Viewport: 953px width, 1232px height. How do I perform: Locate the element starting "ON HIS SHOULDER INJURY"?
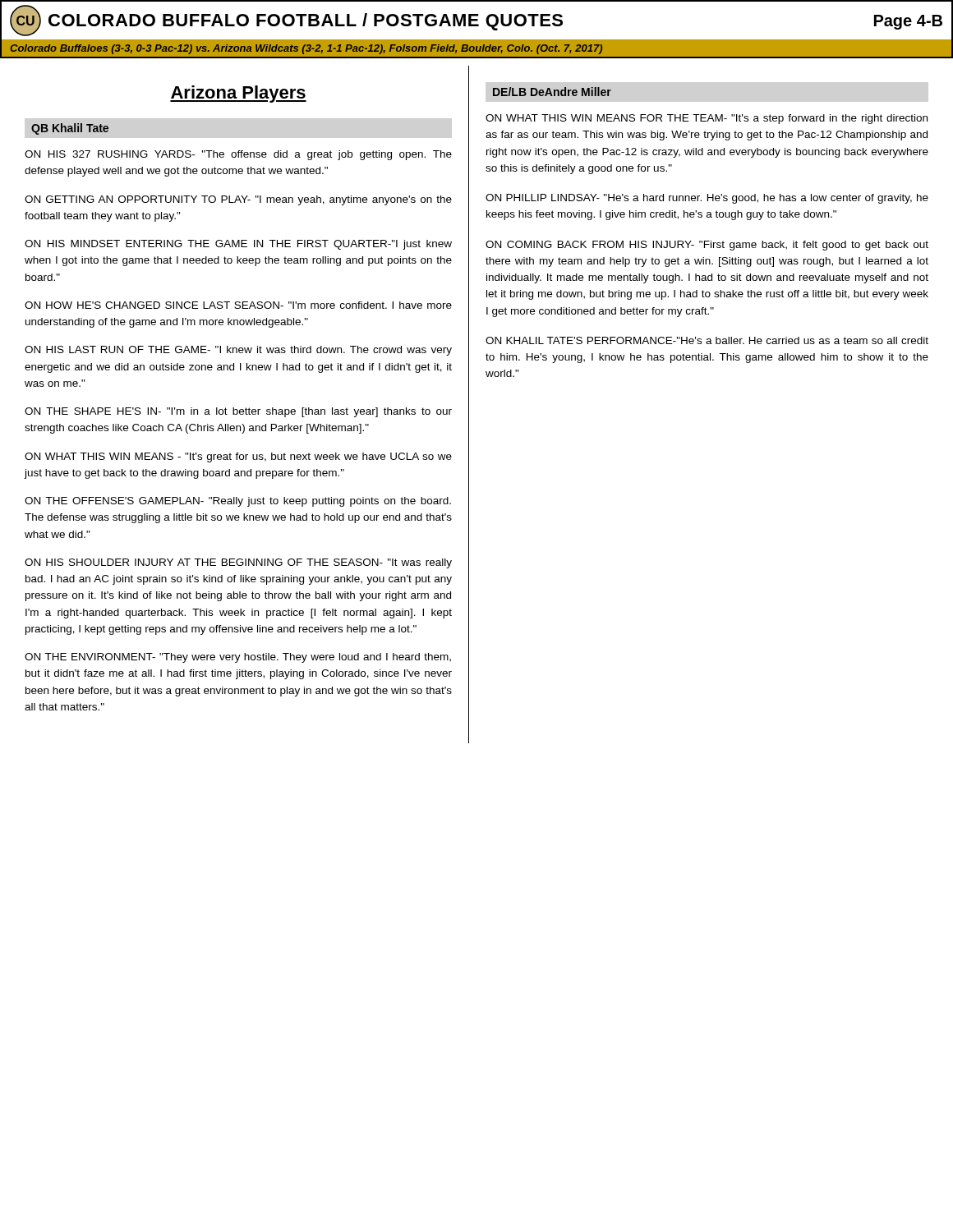238,595
